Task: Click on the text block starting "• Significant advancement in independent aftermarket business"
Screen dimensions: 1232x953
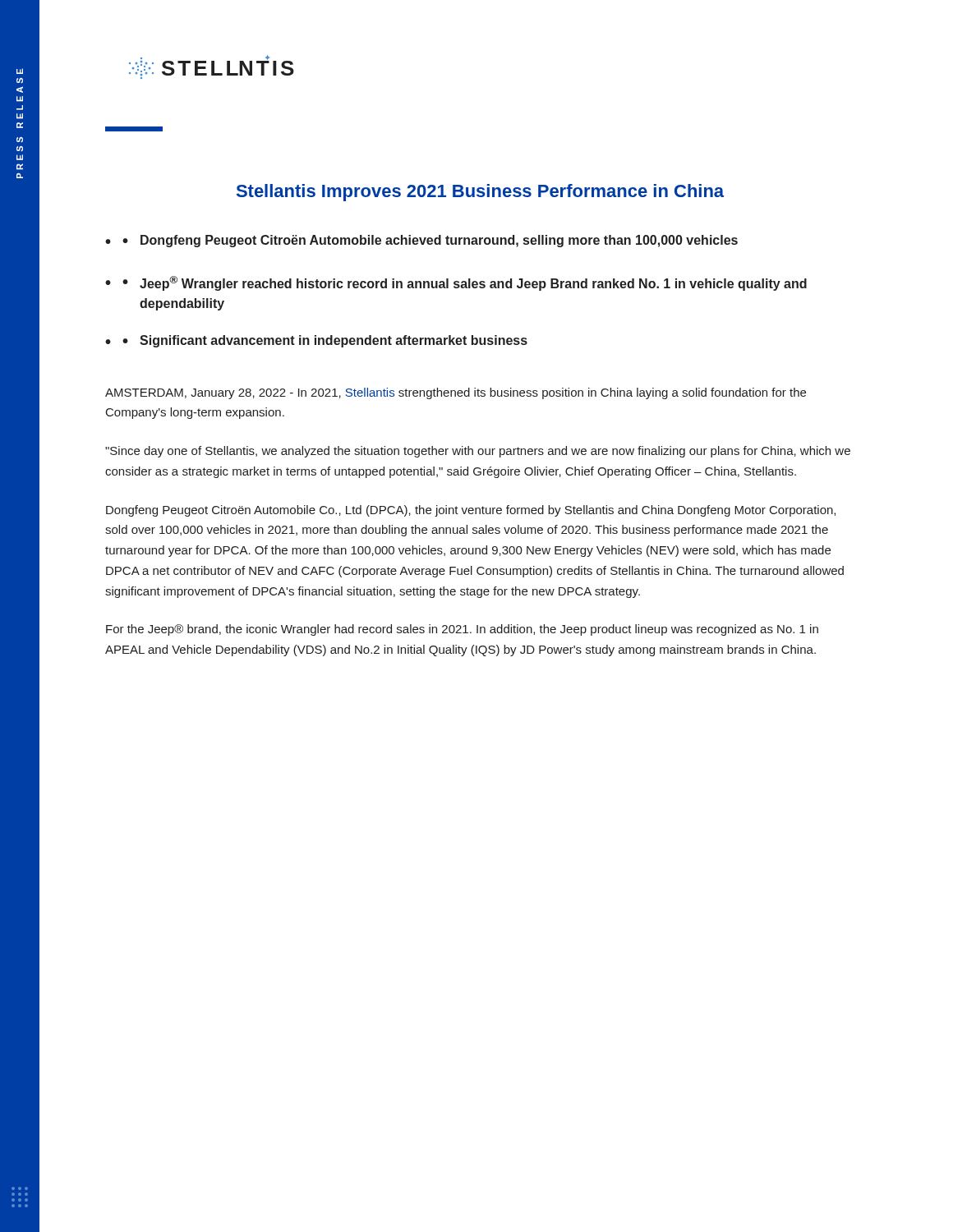Action: [325, 341]
